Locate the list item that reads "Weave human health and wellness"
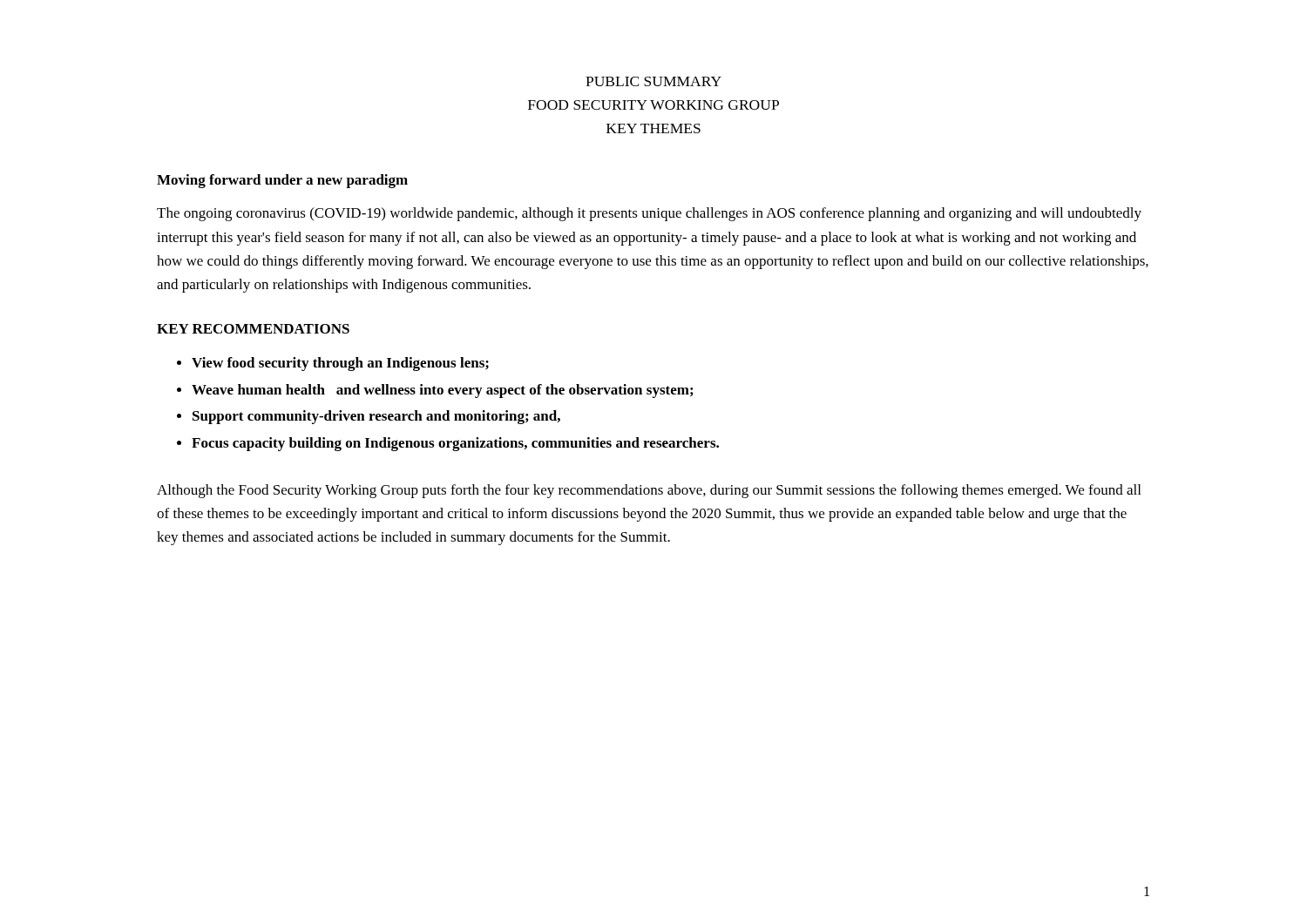 (443, 390)
